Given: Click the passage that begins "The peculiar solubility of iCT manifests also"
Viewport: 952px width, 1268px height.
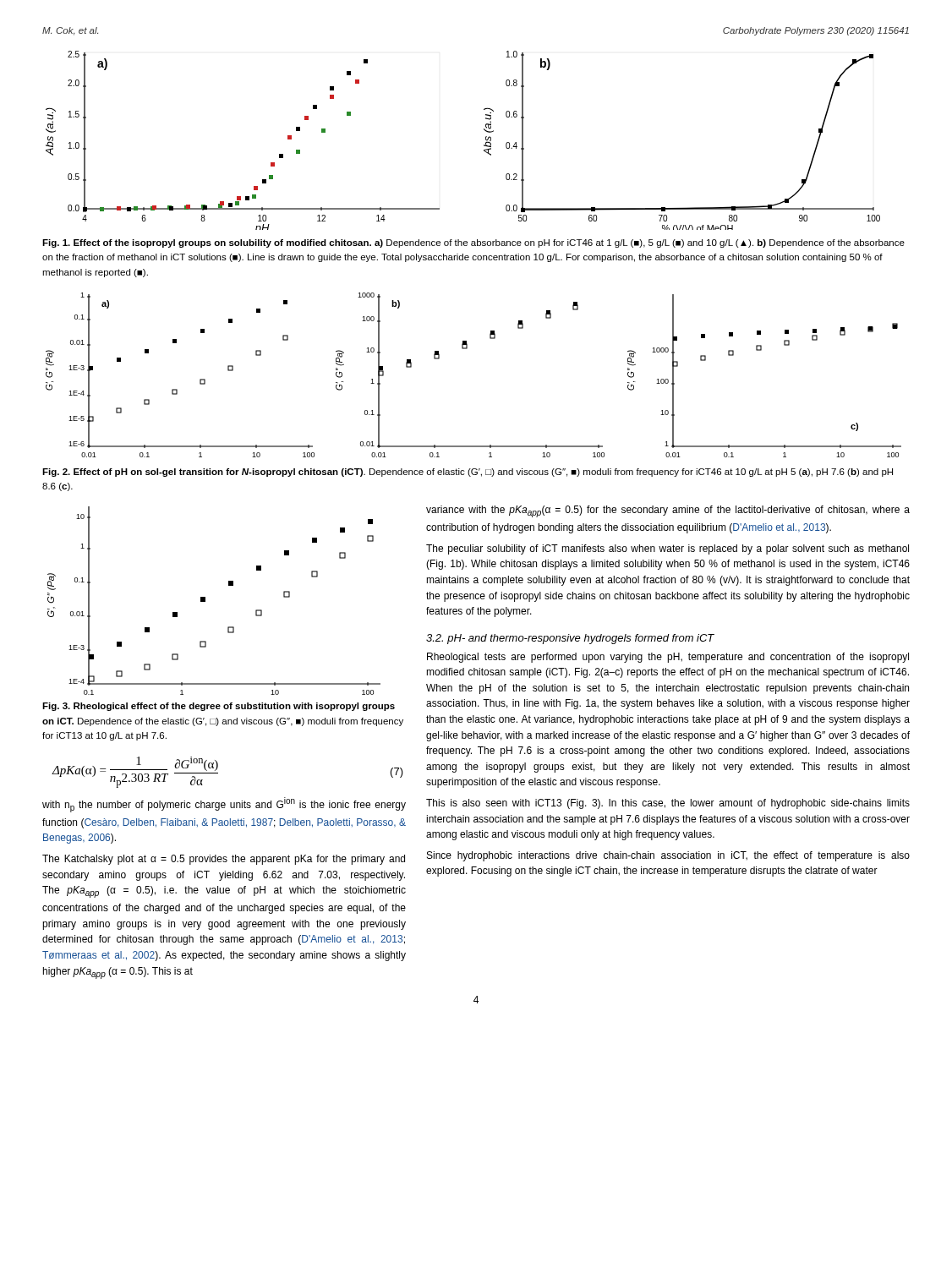Looking at the screenshot, I should (668, 580).
